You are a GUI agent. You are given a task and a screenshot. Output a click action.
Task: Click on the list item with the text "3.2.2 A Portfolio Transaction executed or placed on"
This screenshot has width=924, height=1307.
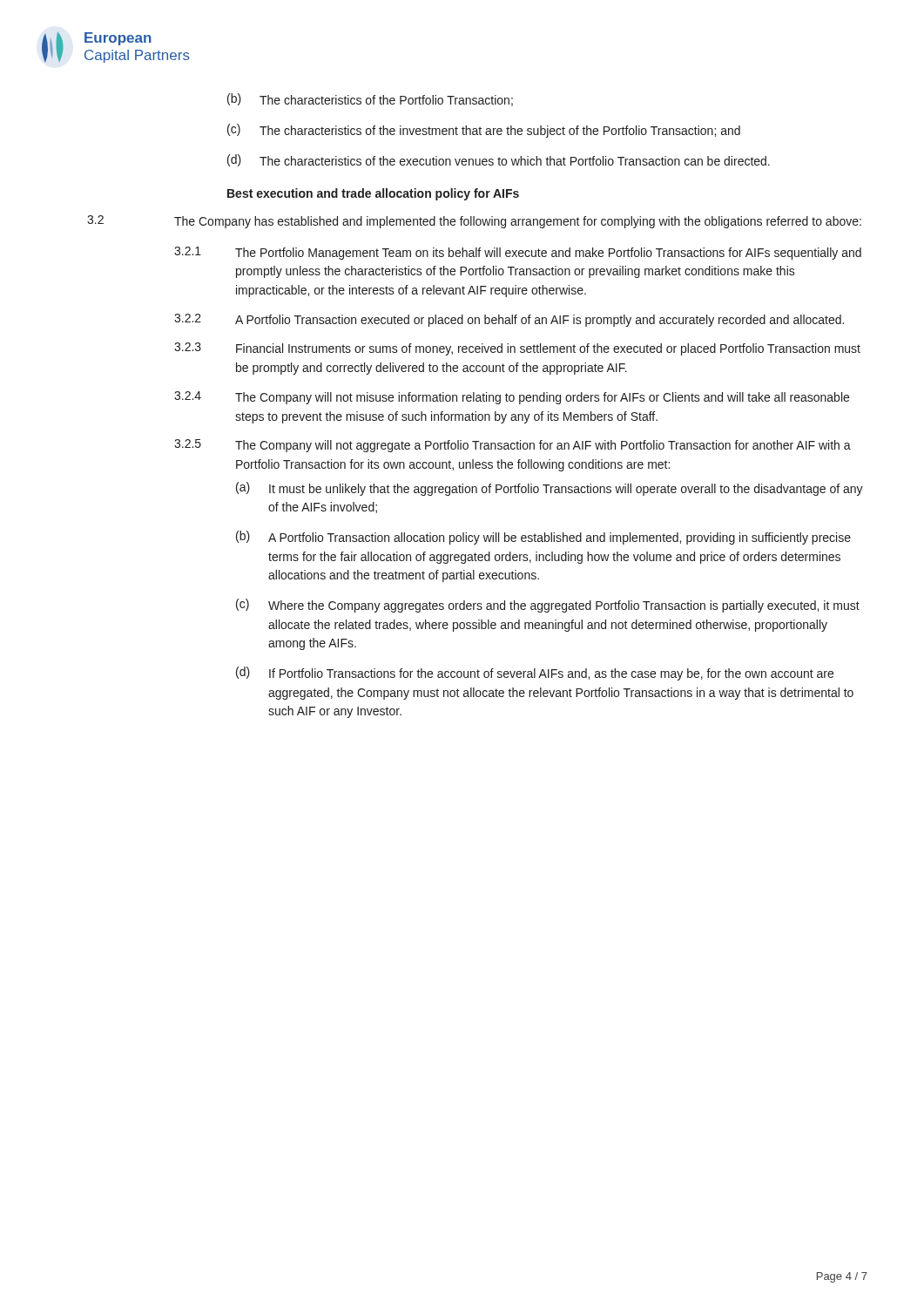pyautogui.click(x=521, y=320)
